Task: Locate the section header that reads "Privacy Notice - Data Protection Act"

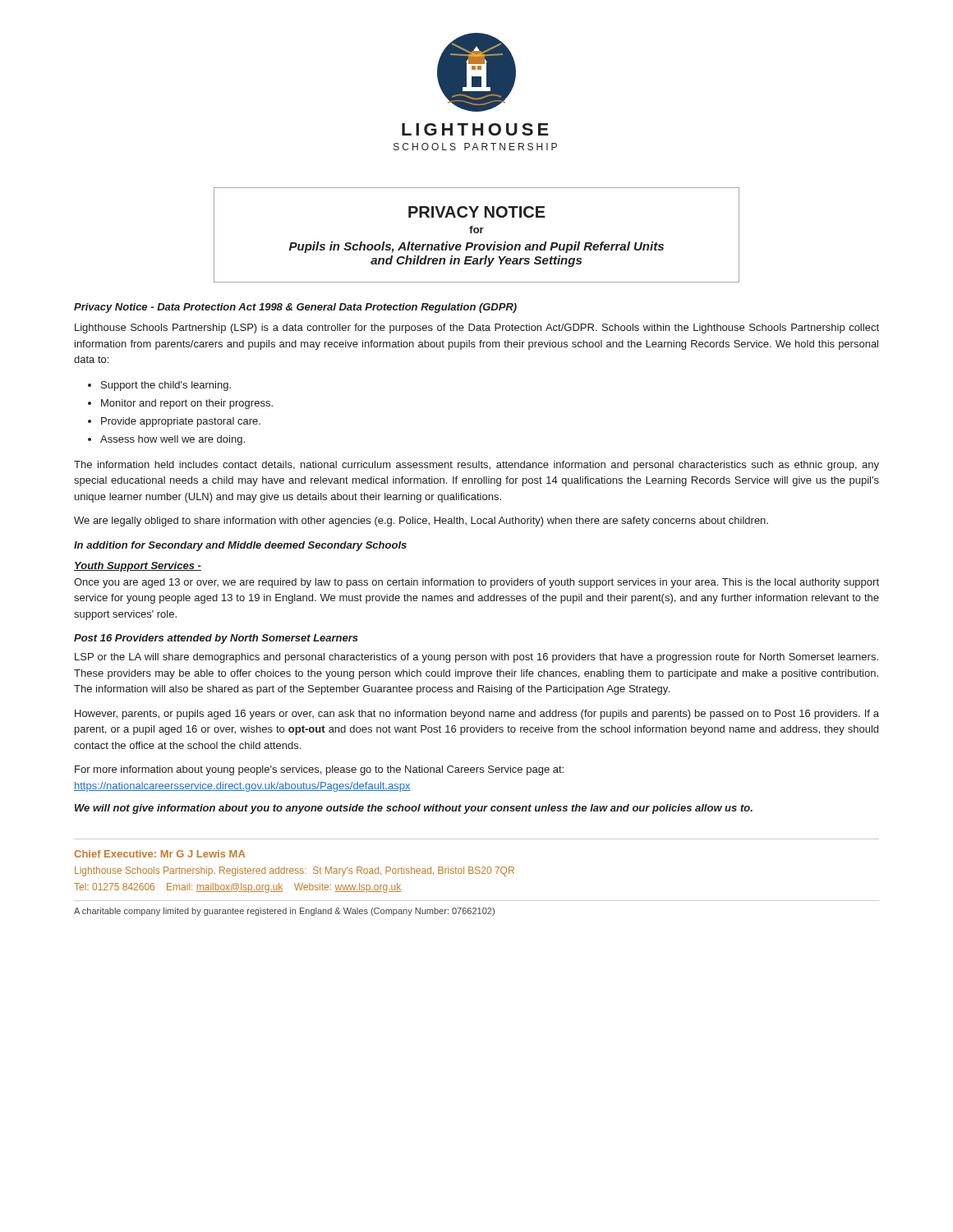Action: pos(295,307)
